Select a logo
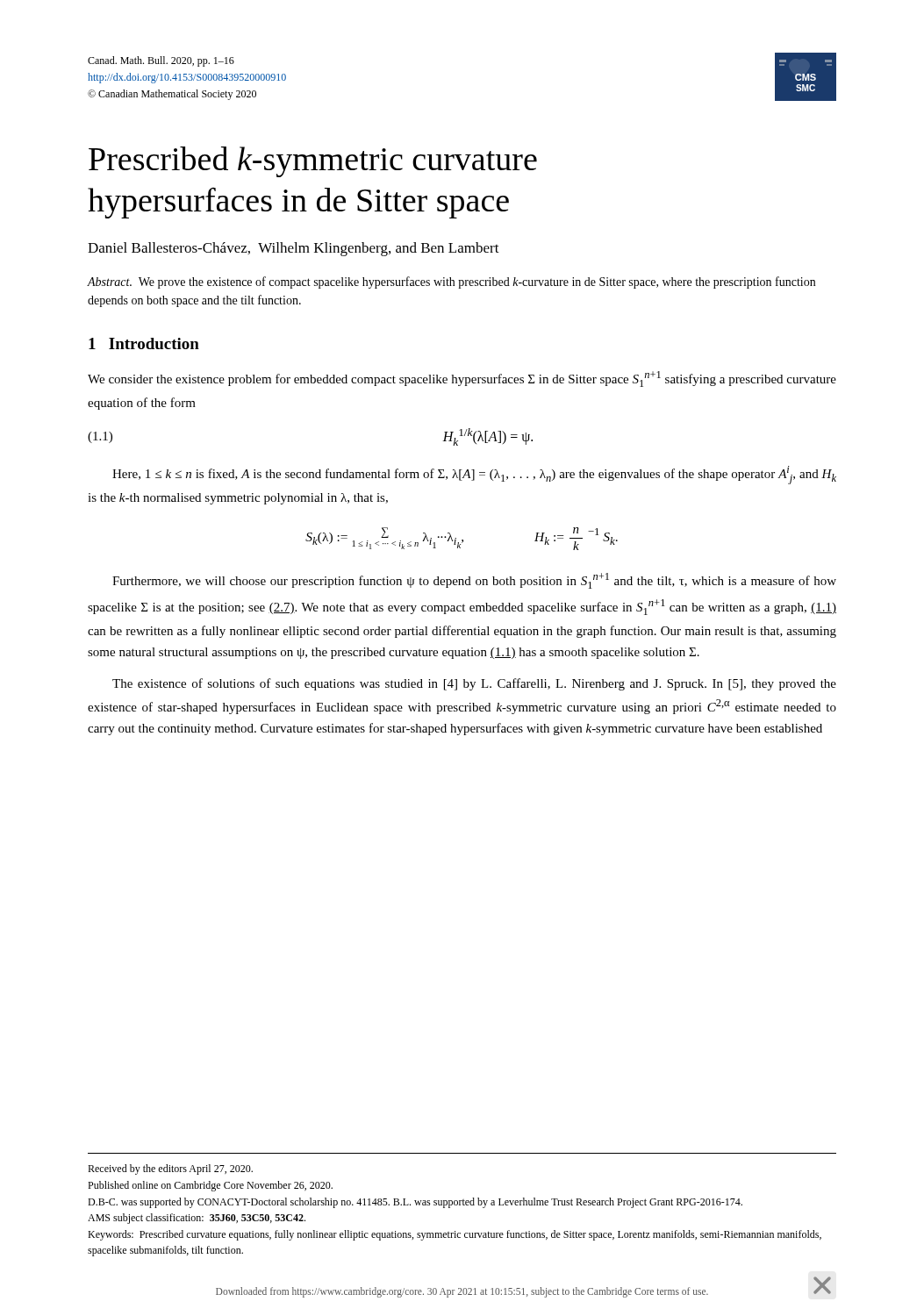Viewport: 924px width, 1316px height. point(822,1287)
